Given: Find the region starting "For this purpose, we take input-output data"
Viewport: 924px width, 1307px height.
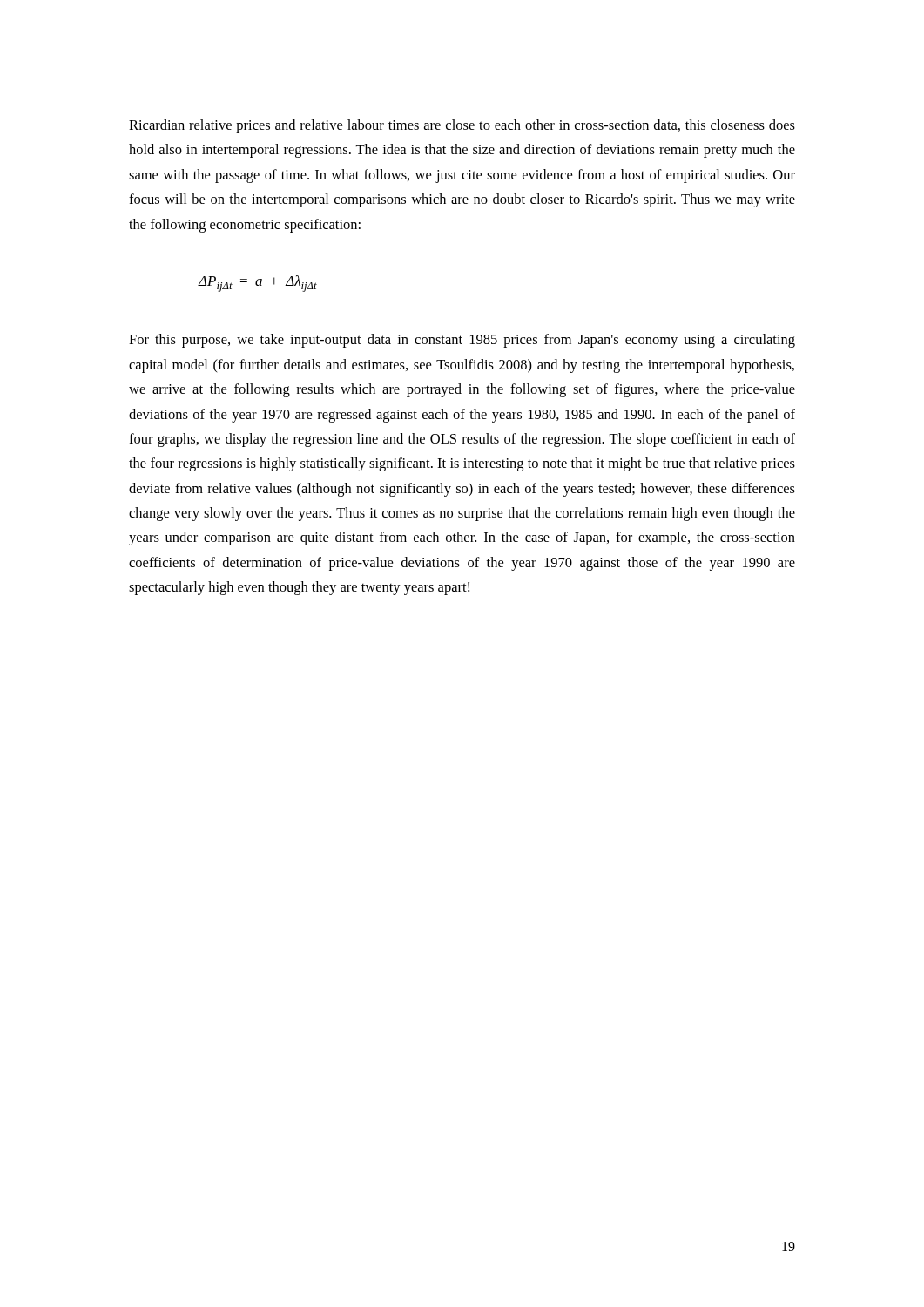Looking at the screenshot, I should 462,463.
